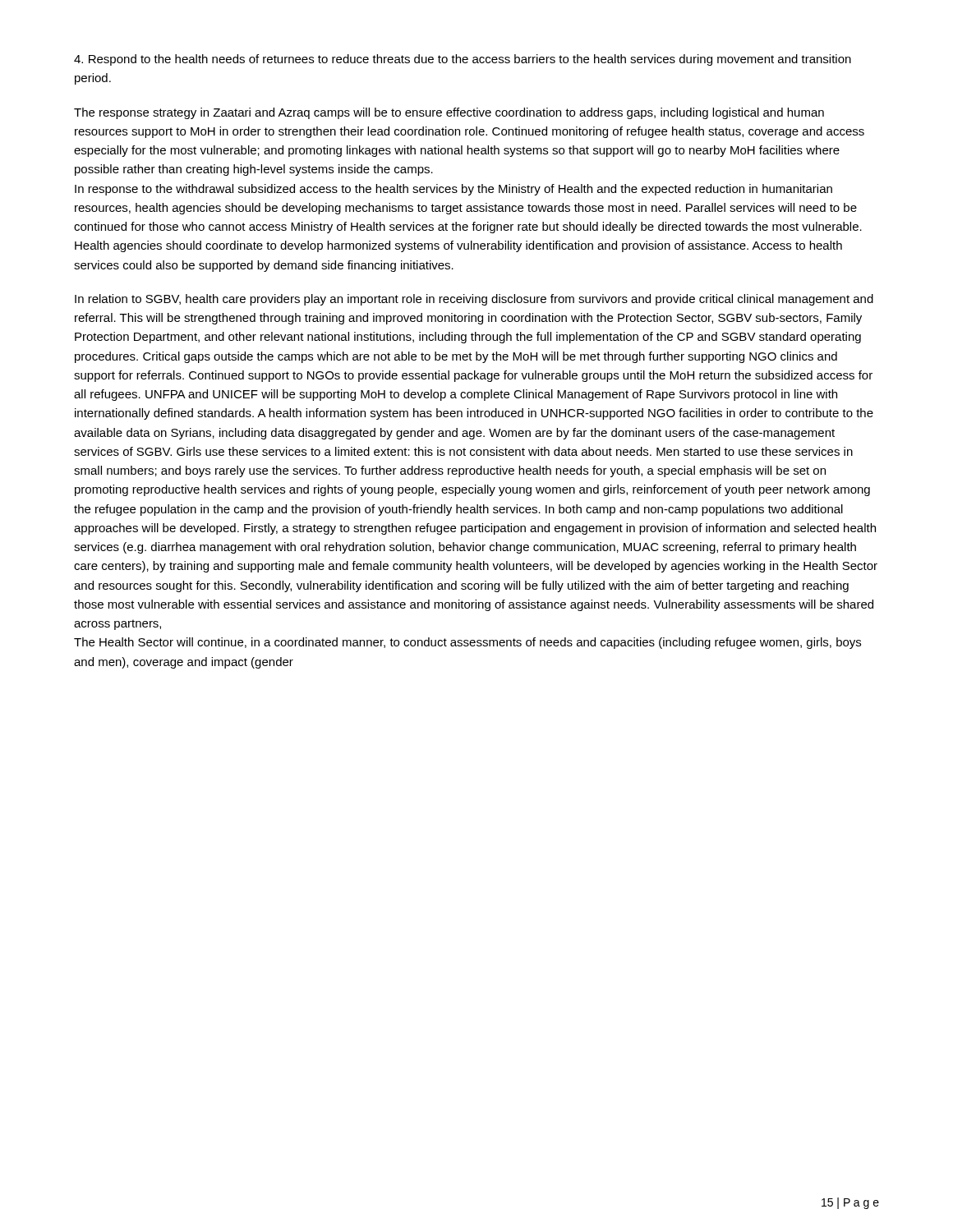
Task: Navigate to the text block starting "The response strategy in"
Action: (x=469, y=188)
